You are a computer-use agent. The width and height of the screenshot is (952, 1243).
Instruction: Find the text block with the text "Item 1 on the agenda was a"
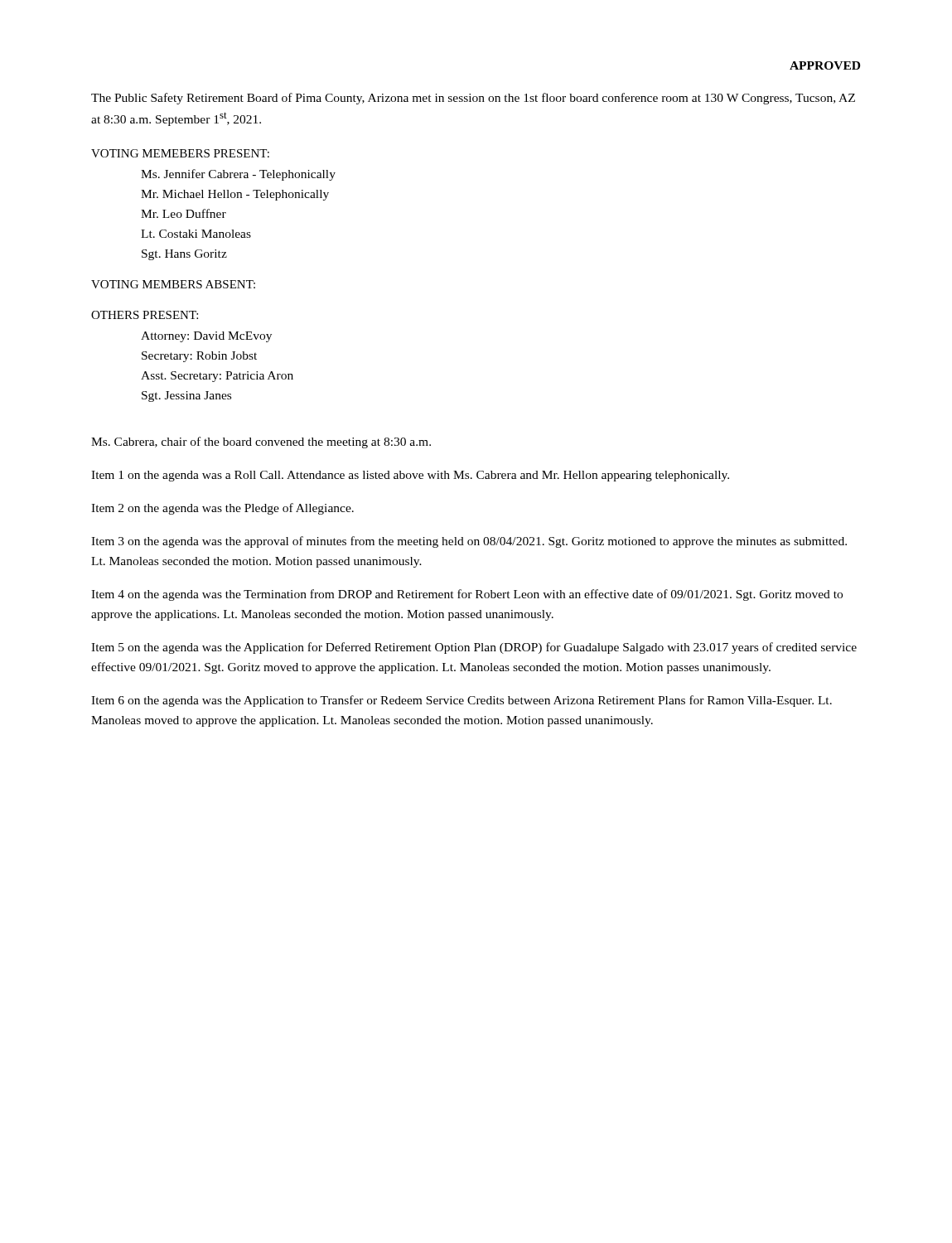click(411, 475)
